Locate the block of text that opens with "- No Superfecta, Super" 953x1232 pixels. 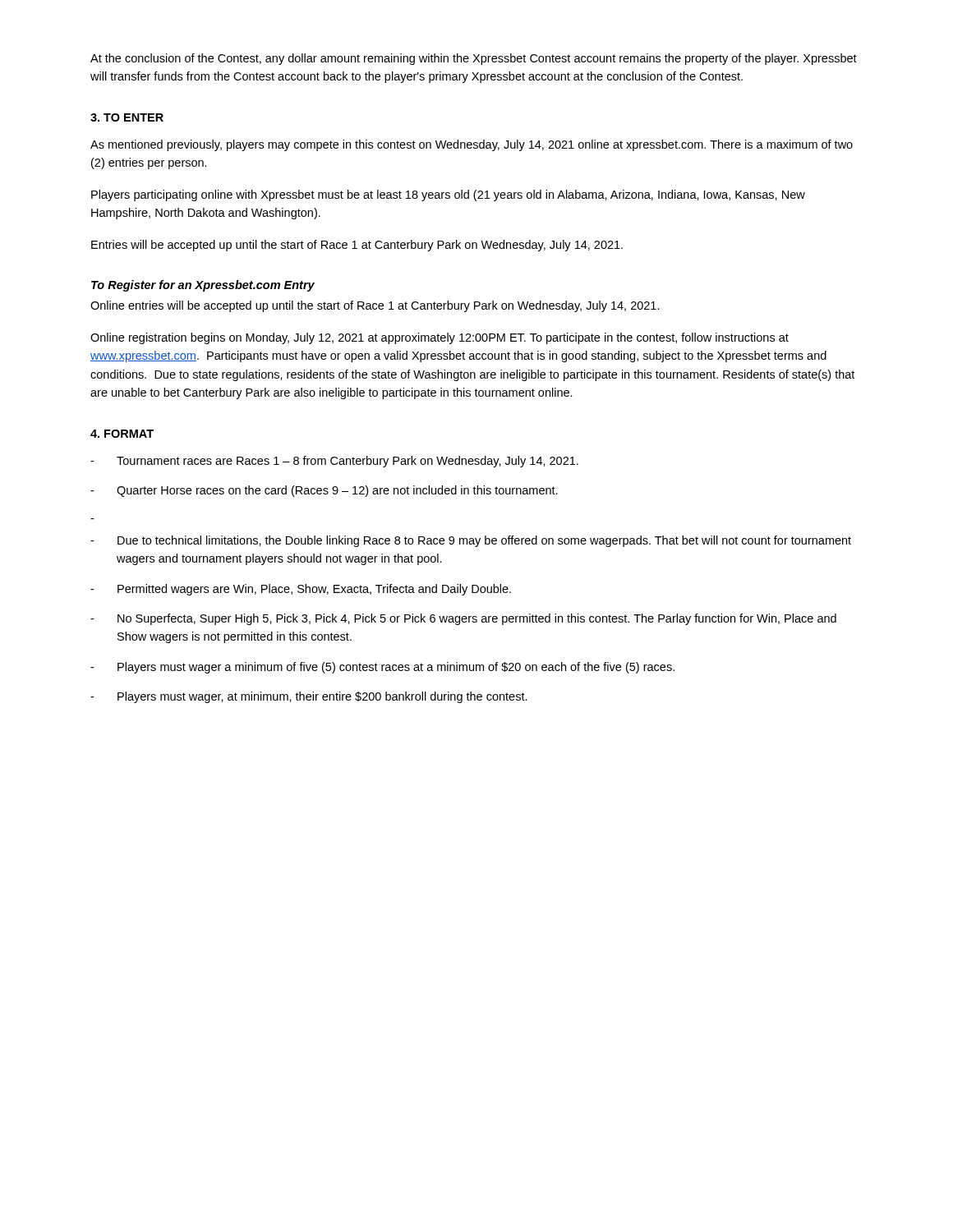(x=476, y=628)
